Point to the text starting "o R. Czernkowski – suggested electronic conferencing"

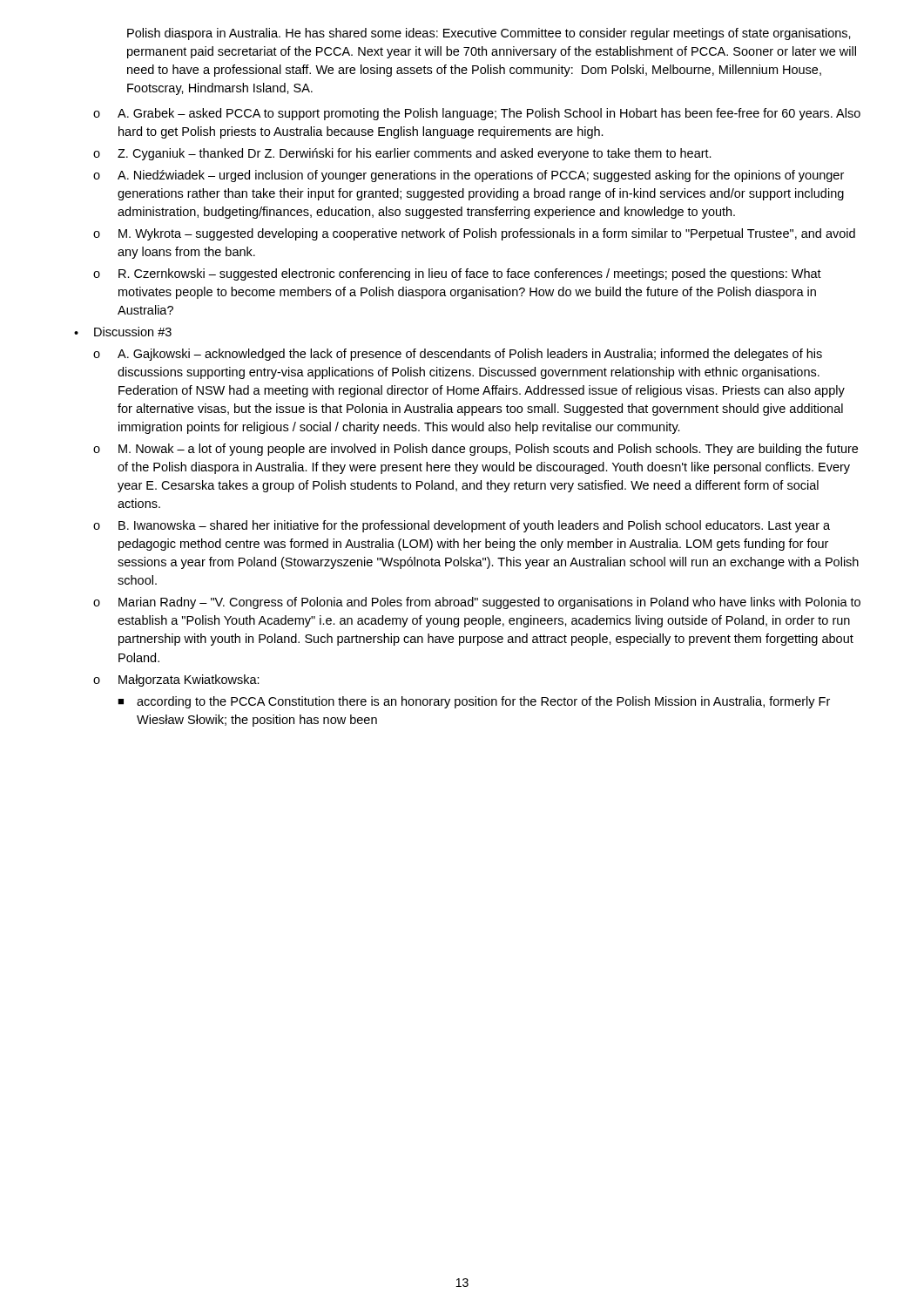(477, 293)
